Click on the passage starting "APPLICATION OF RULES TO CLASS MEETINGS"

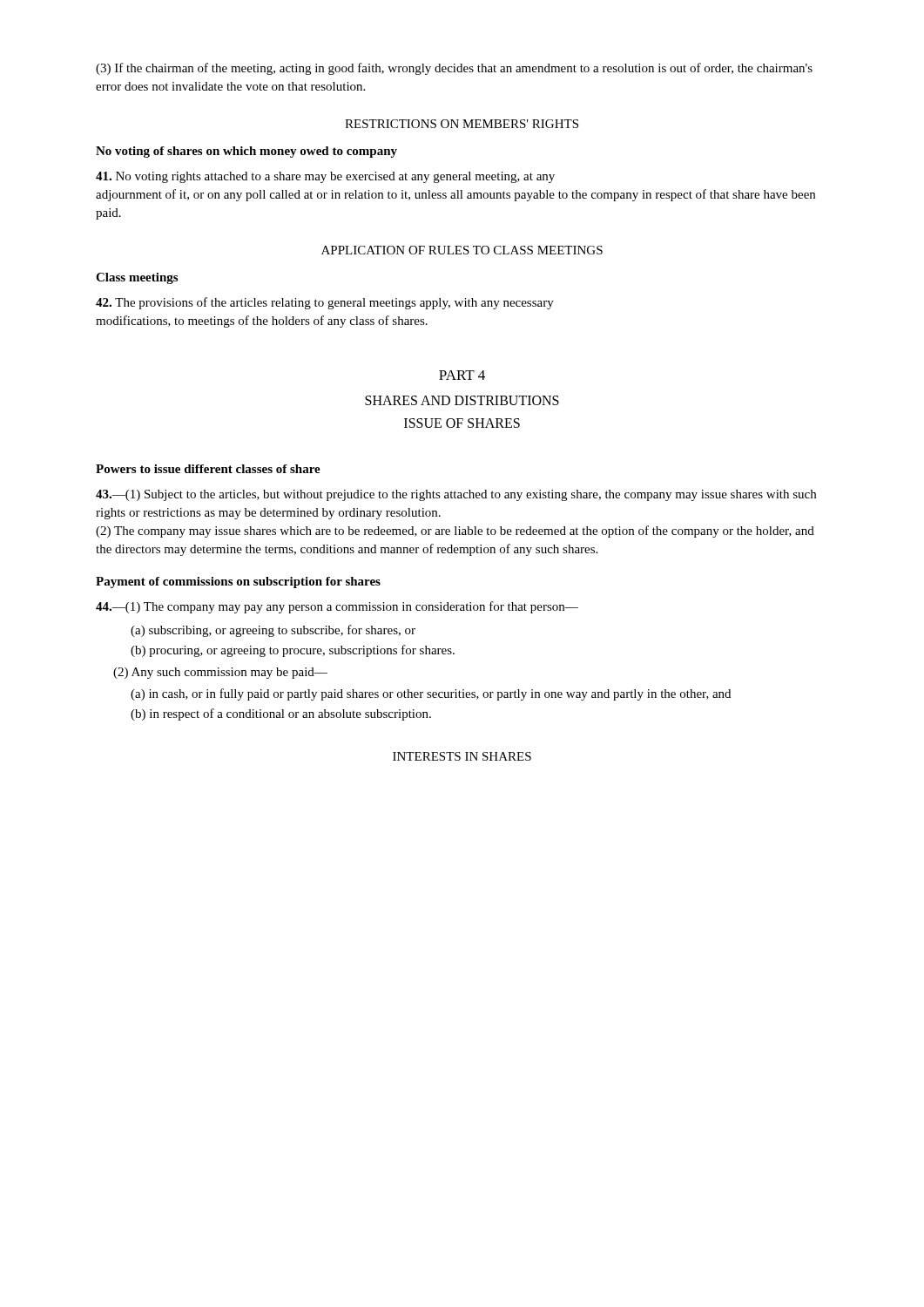[462, 250]
